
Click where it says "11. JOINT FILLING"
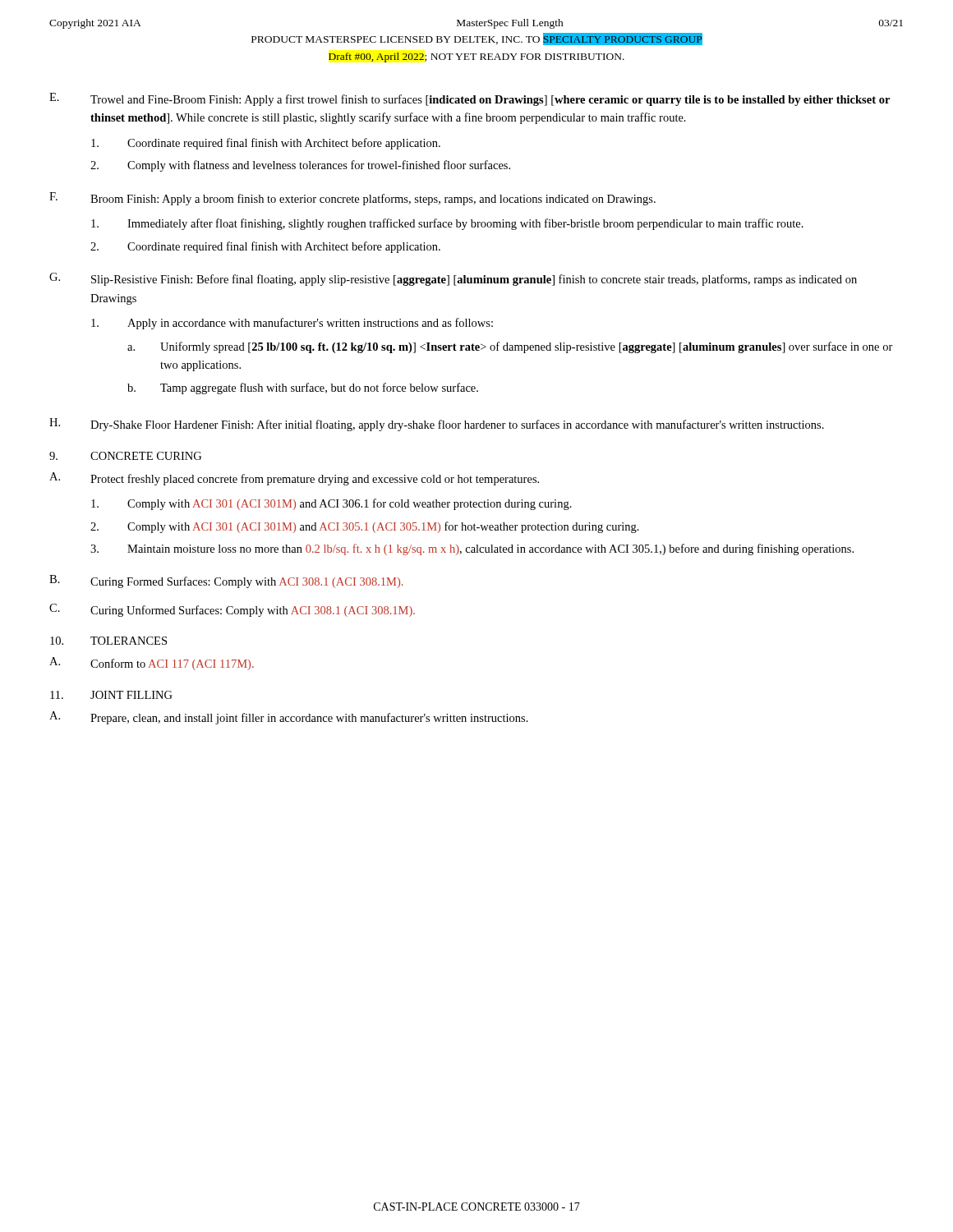(111, 695)
